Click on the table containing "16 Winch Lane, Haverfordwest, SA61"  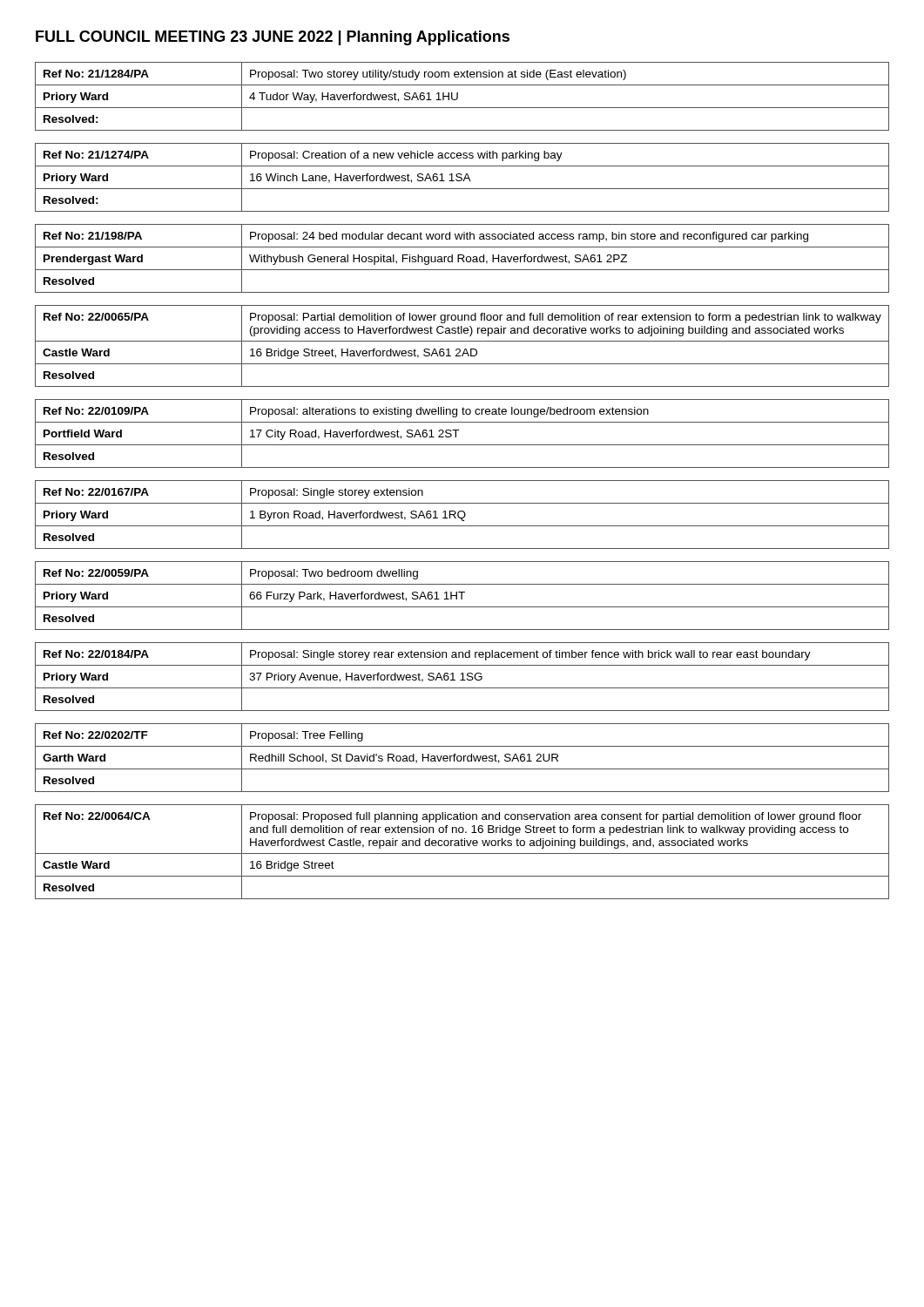click(x=462, y=177)
